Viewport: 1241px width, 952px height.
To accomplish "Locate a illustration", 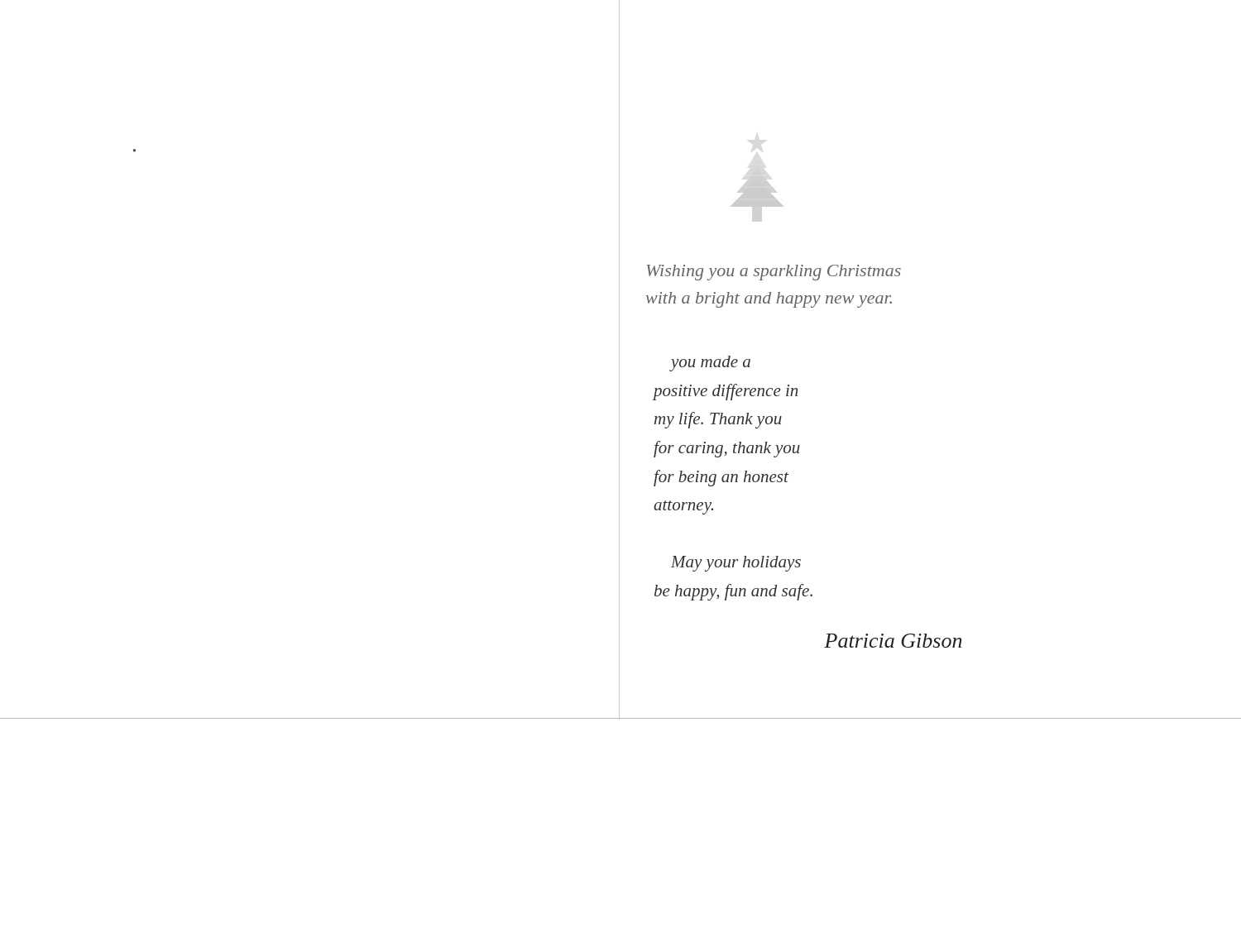I will [x=761, y=182].
